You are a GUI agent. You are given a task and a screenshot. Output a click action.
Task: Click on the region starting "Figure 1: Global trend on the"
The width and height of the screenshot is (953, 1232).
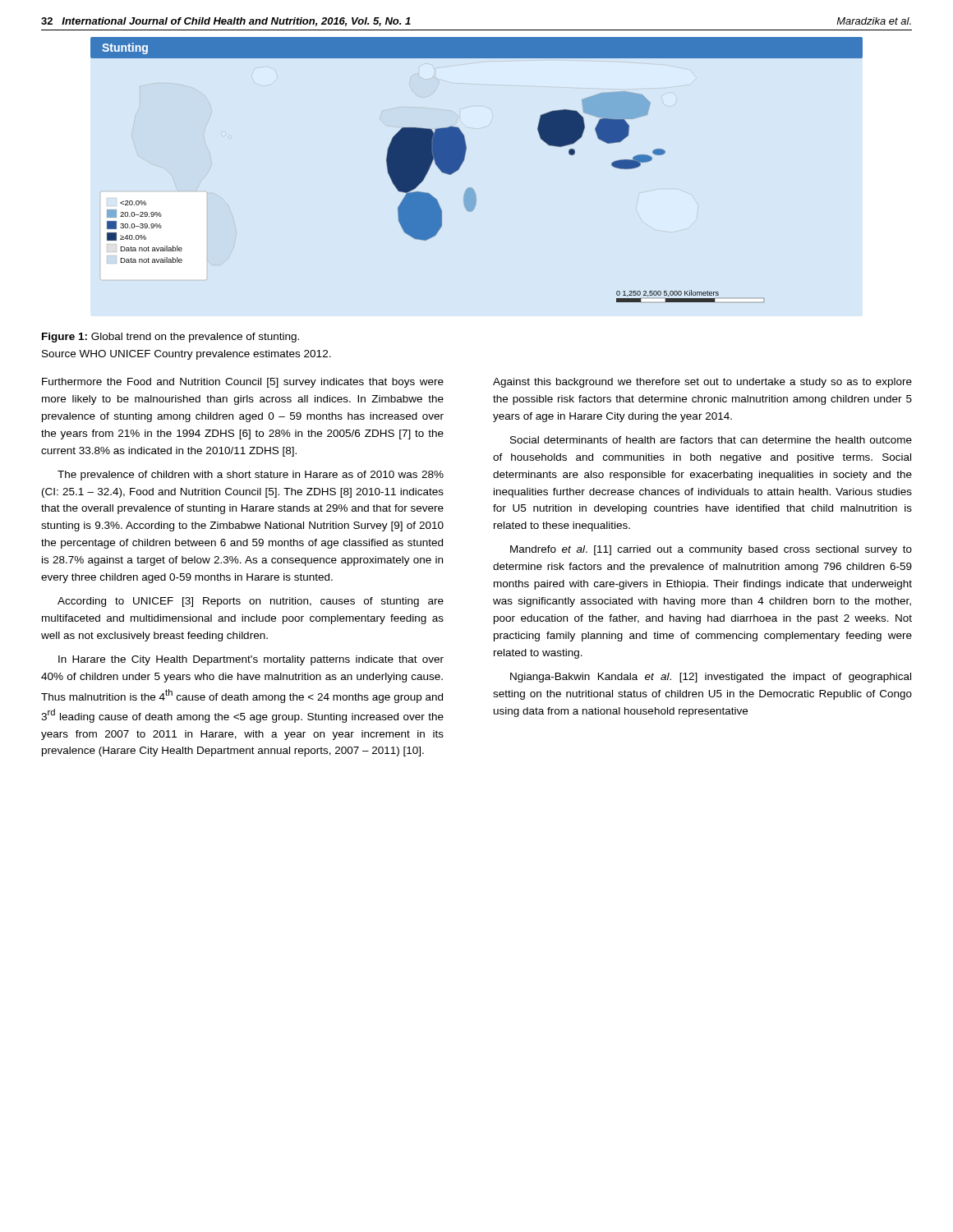(x=242, y=346)
